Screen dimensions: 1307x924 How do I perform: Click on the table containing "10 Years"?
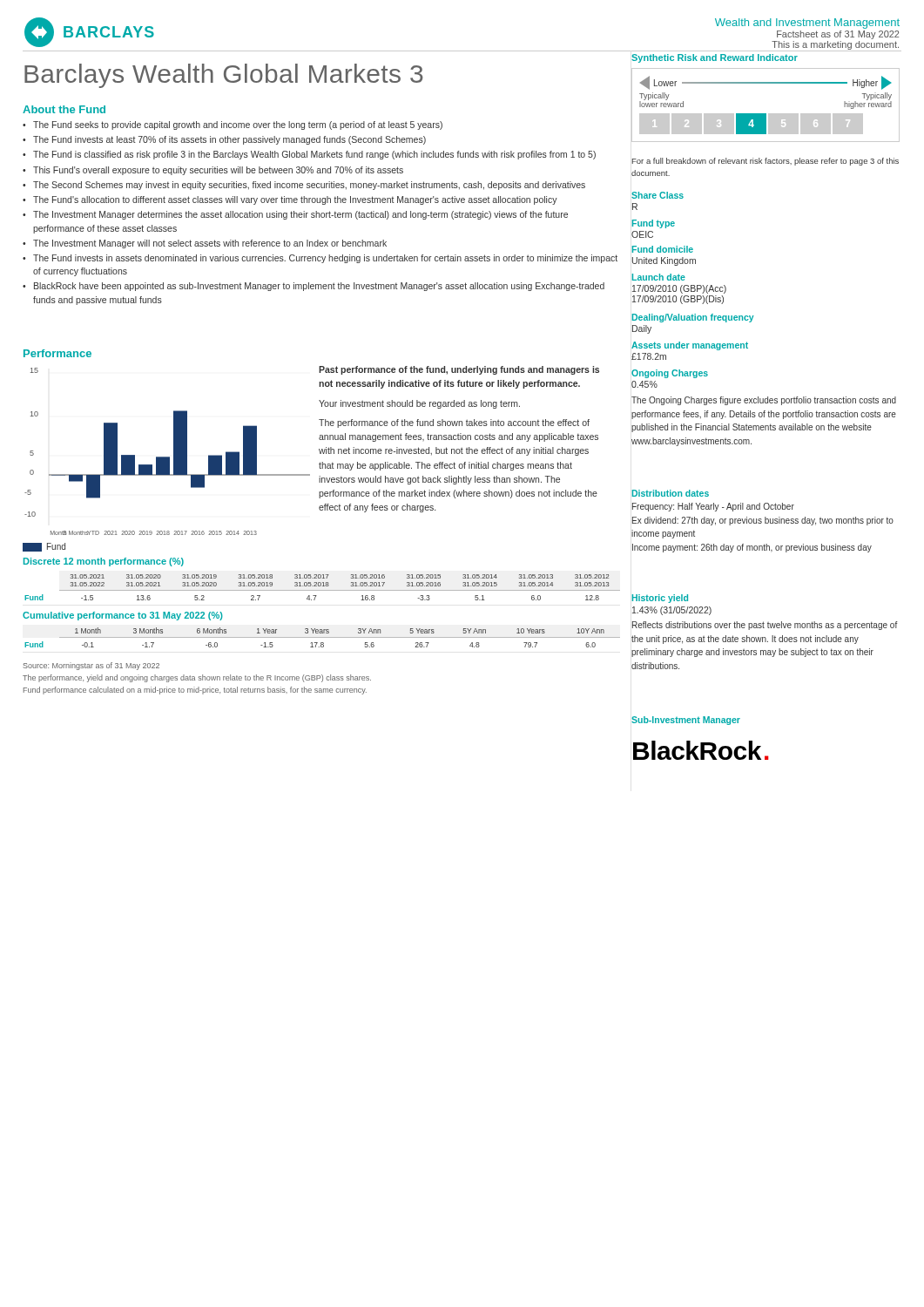point(321,639)
